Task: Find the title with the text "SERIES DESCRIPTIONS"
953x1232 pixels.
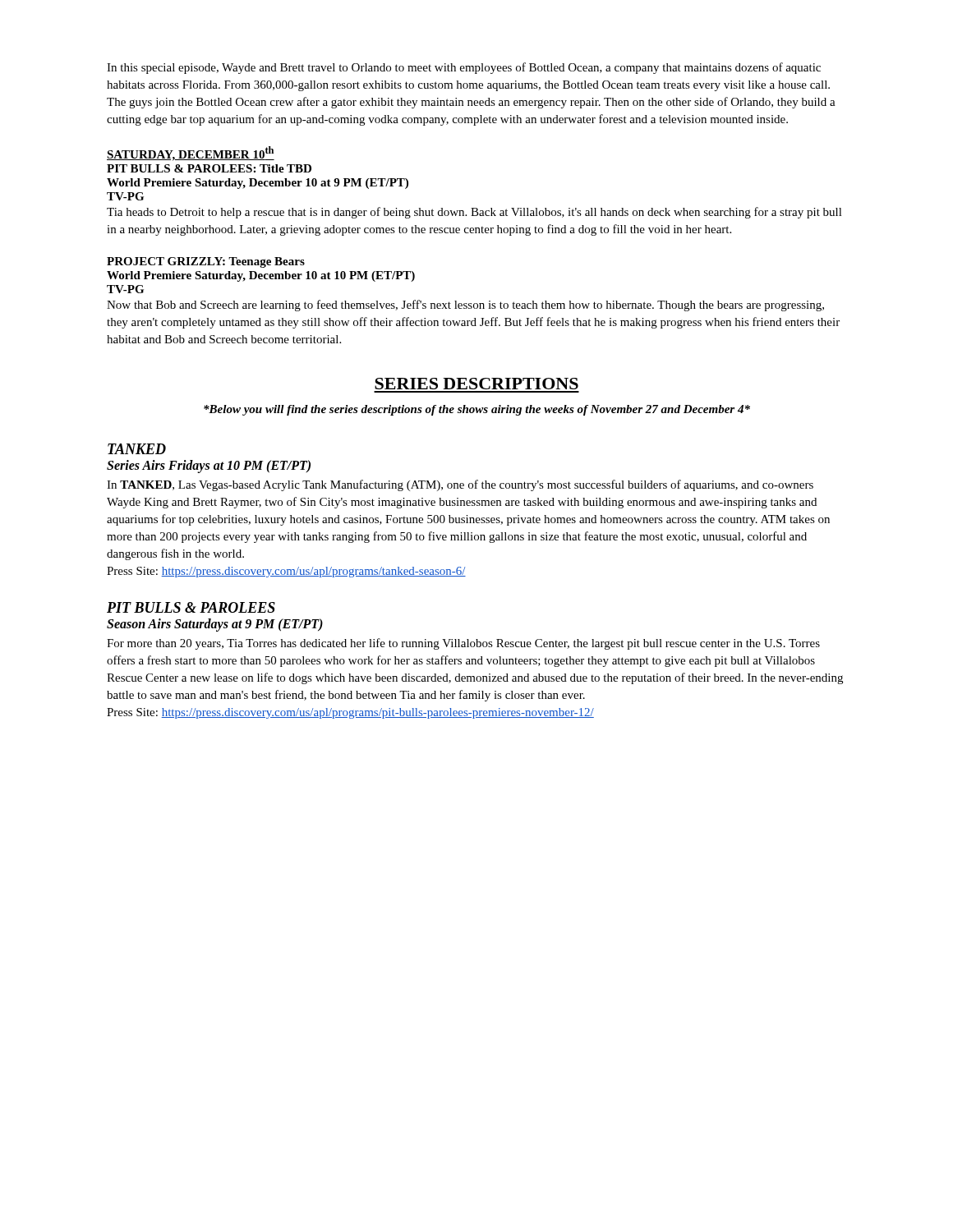Action: coord(476,383)
